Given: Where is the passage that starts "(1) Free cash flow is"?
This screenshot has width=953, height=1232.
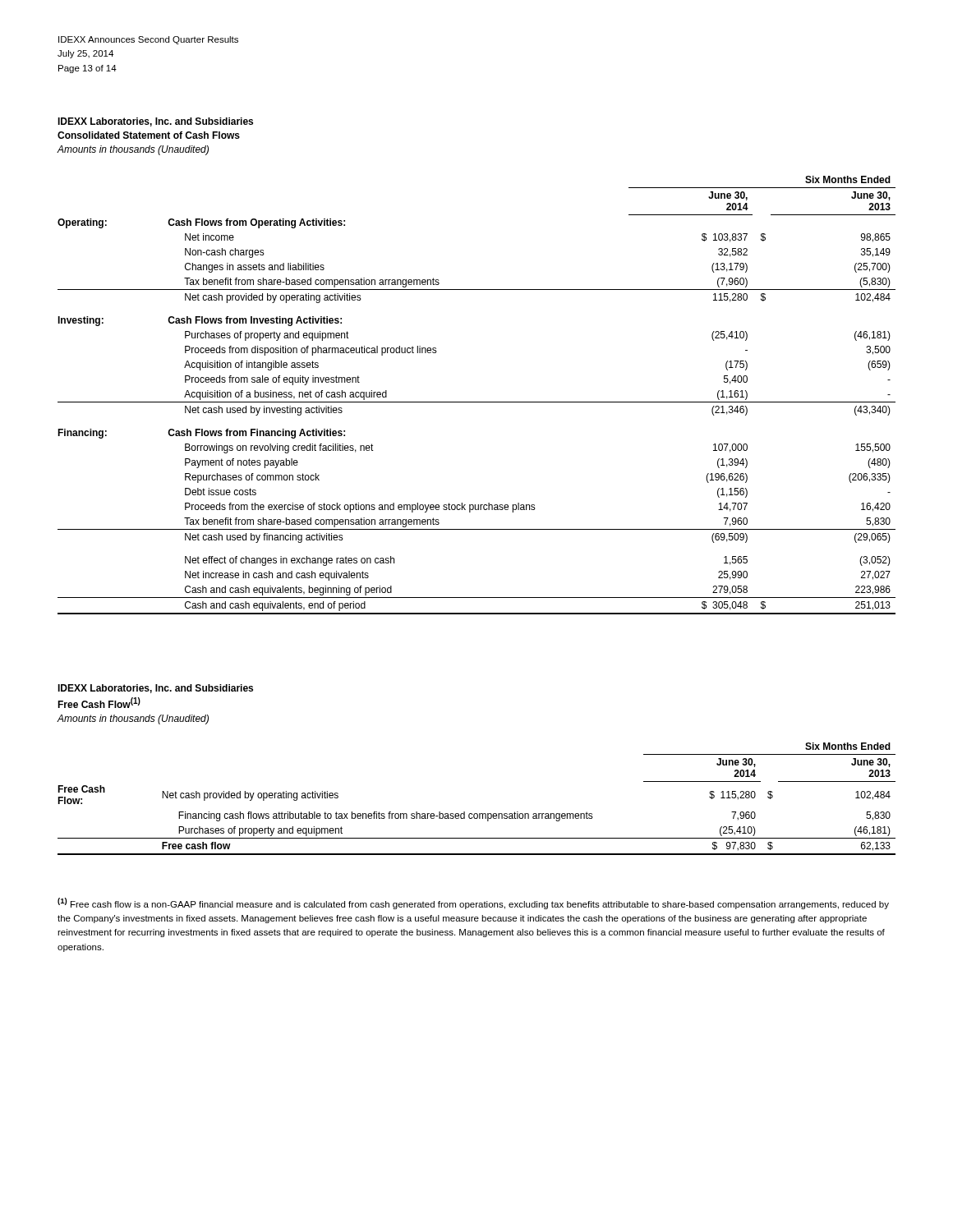Looking at the screenshot, I should pos(476,925).
